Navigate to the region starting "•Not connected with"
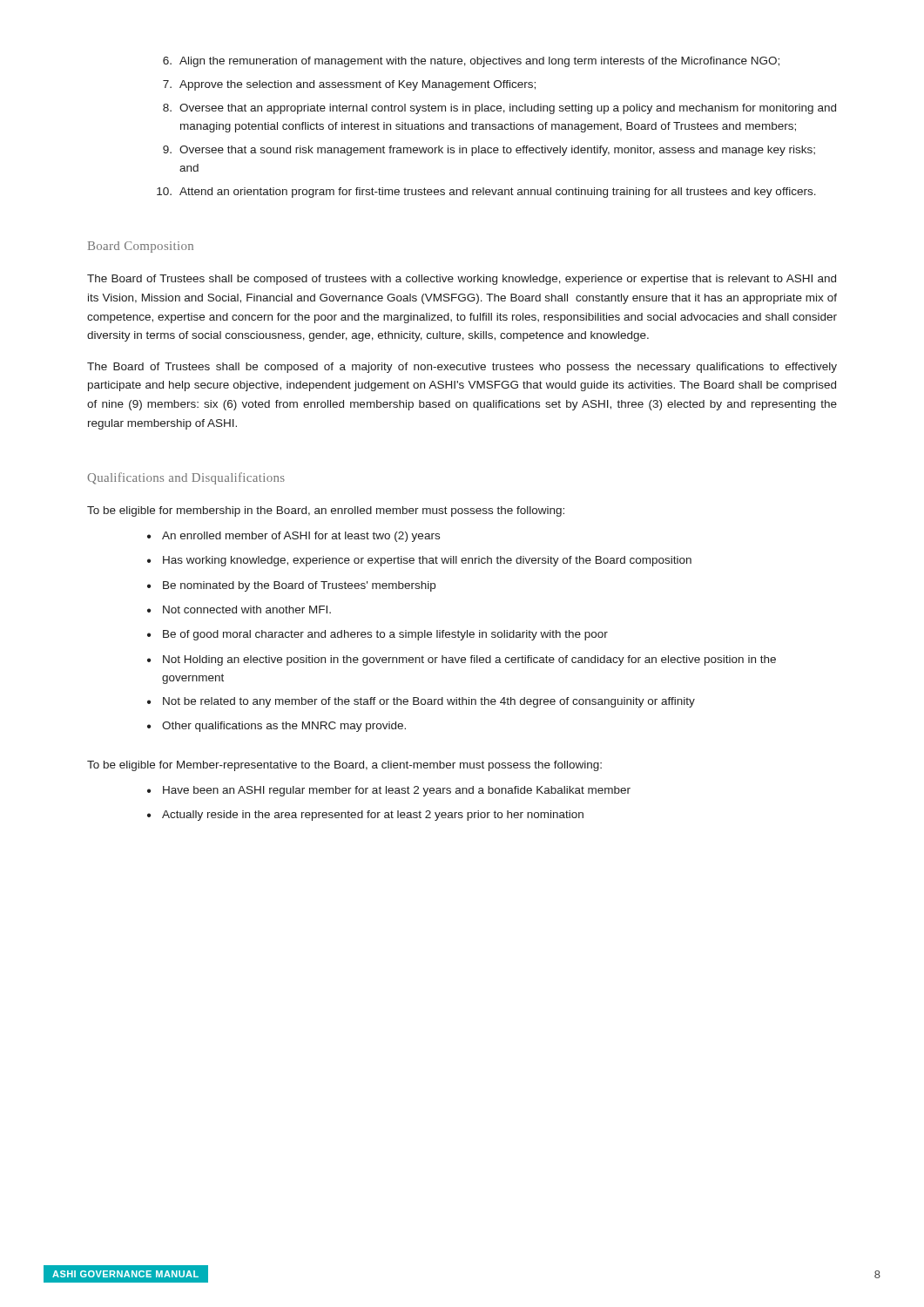This screenshot has width=924, height=1307. 236,611
